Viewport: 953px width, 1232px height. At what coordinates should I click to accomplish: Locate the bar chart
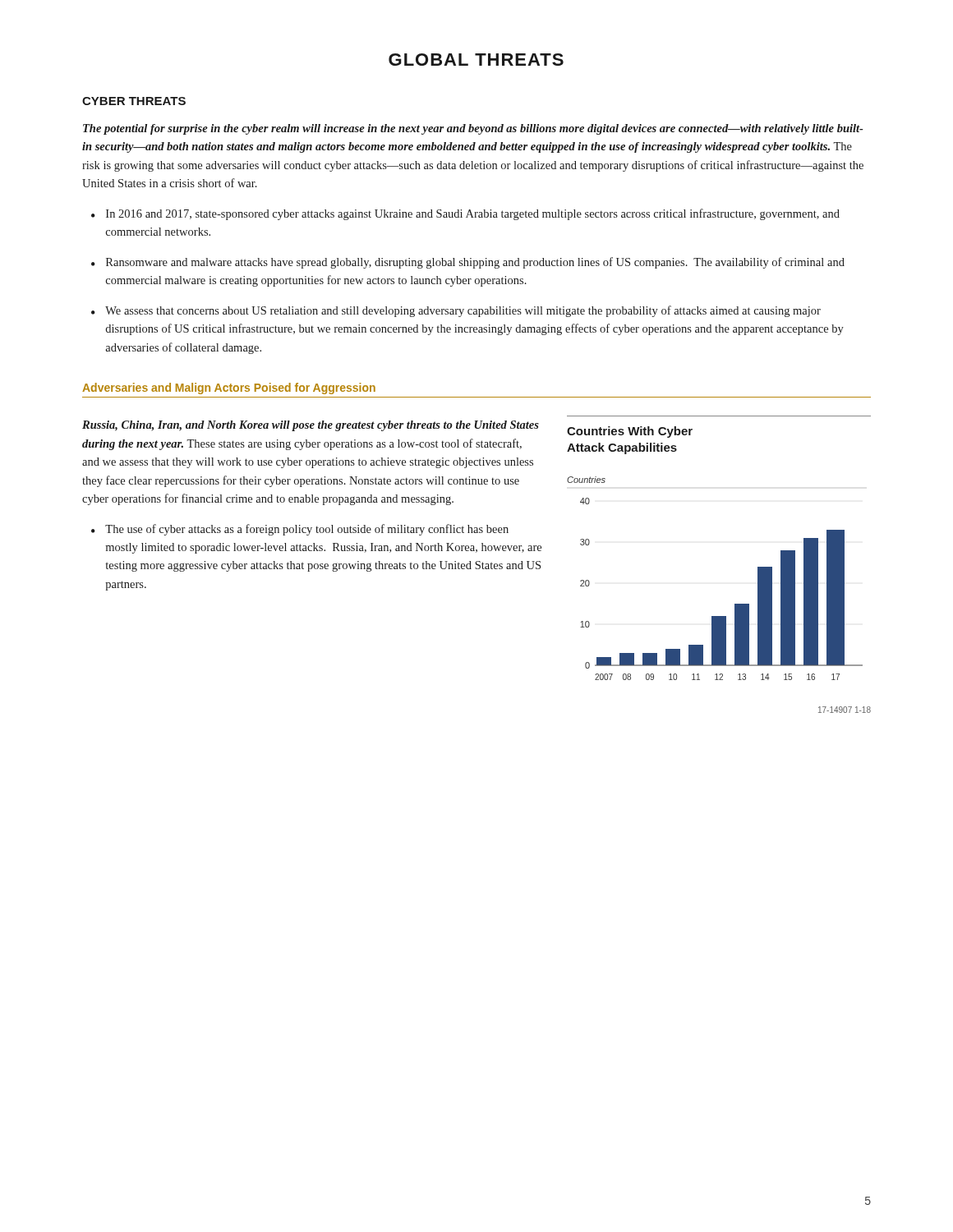[719, 565]
